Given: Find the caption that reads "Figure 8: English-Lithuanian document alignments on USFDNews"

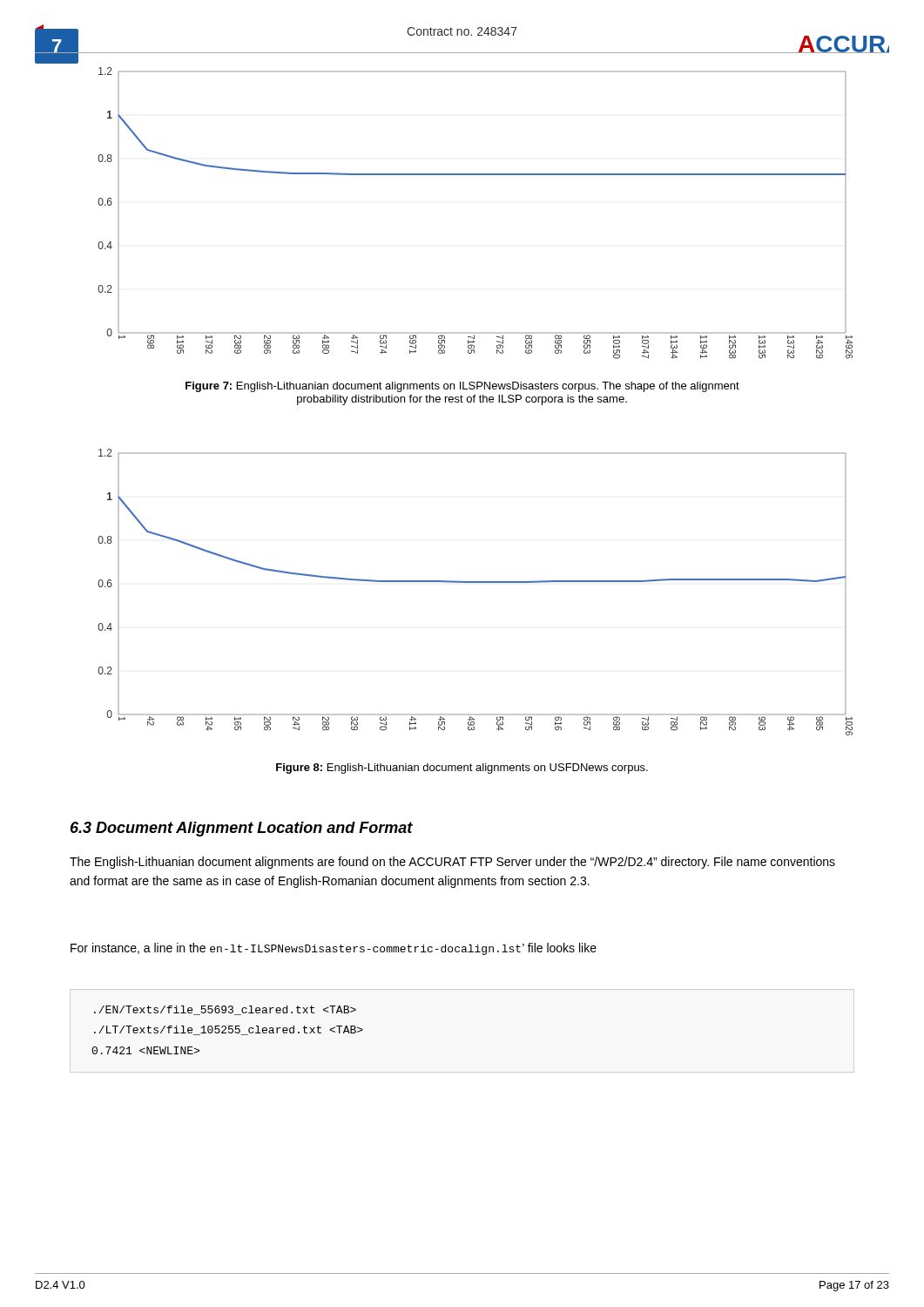Looking at the screenshot, I should point(462,767).
